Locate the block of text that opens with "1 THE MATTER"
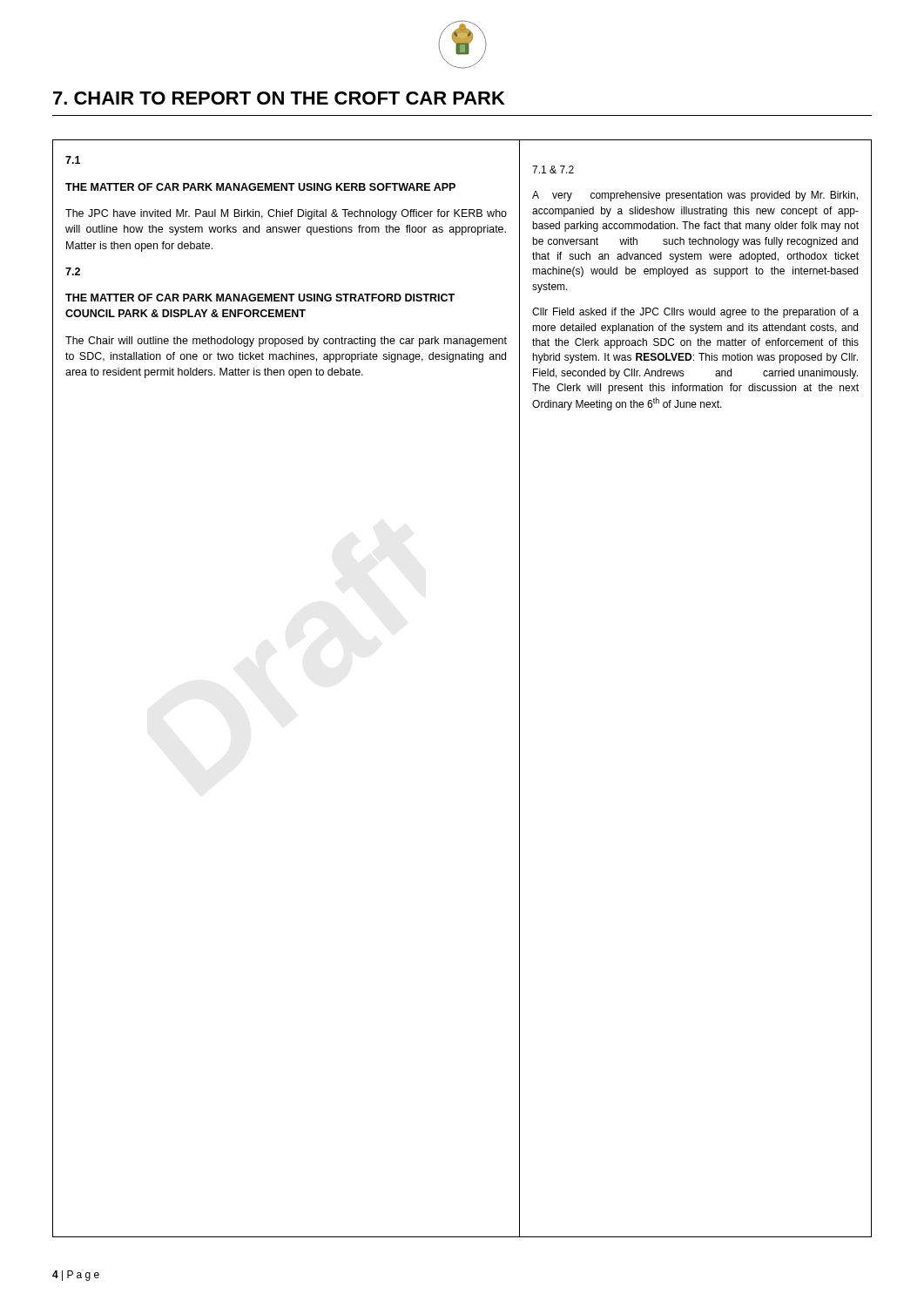 (286, 203)
